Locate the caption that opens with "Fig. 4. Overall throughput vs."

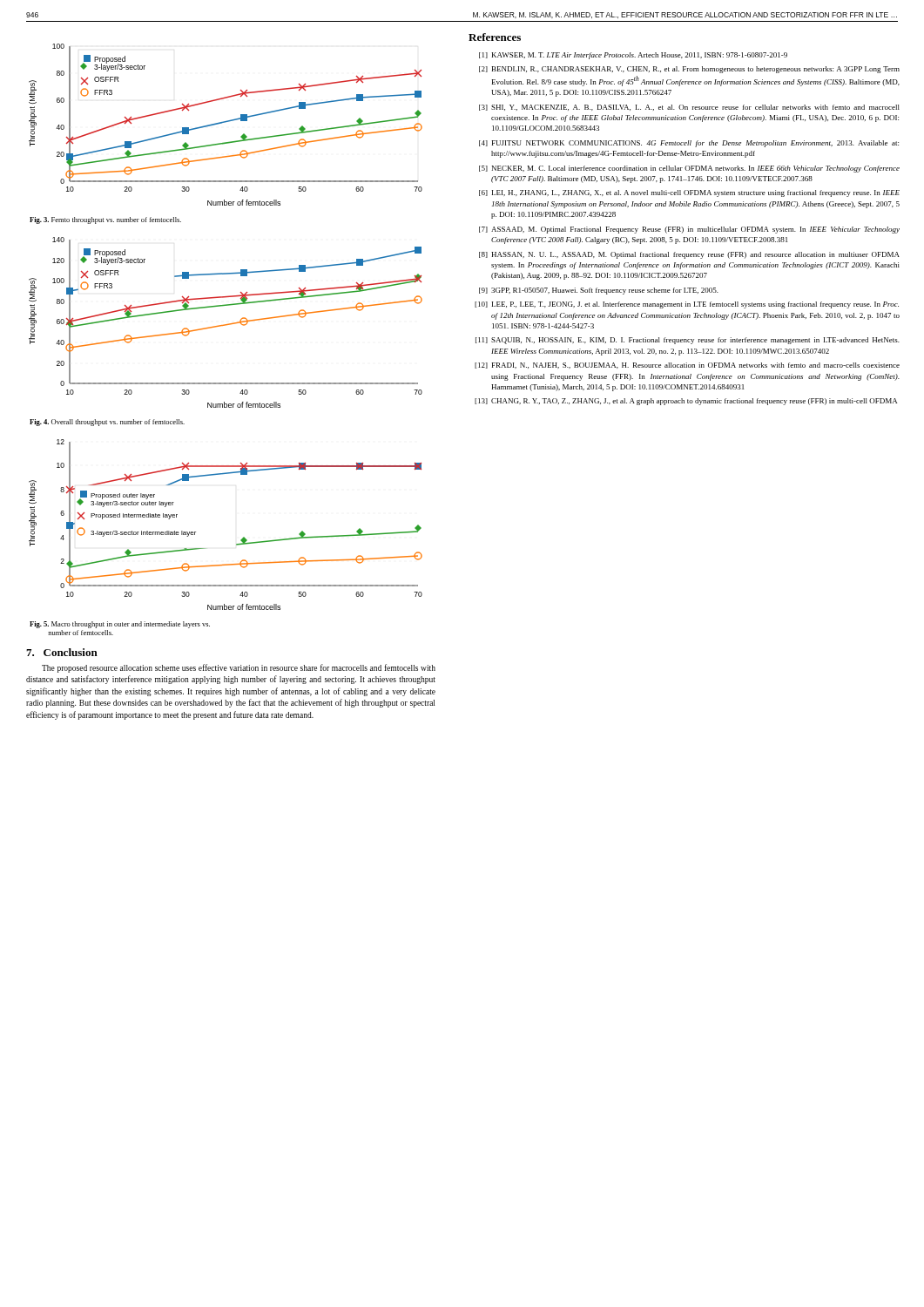pos(107,422)
